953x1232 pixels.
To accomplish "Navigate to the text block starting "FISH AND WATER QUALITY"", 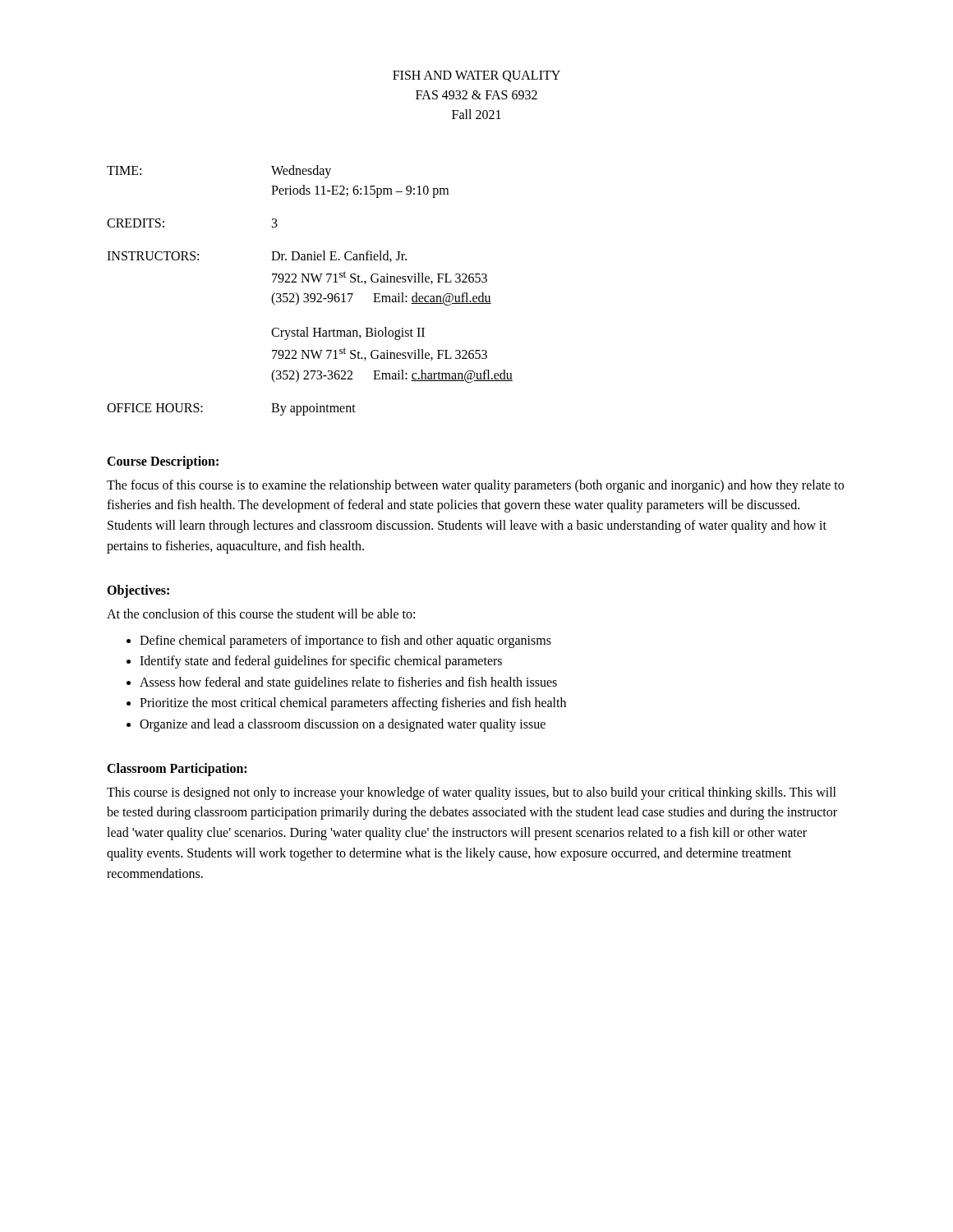I will pos(476,95).
